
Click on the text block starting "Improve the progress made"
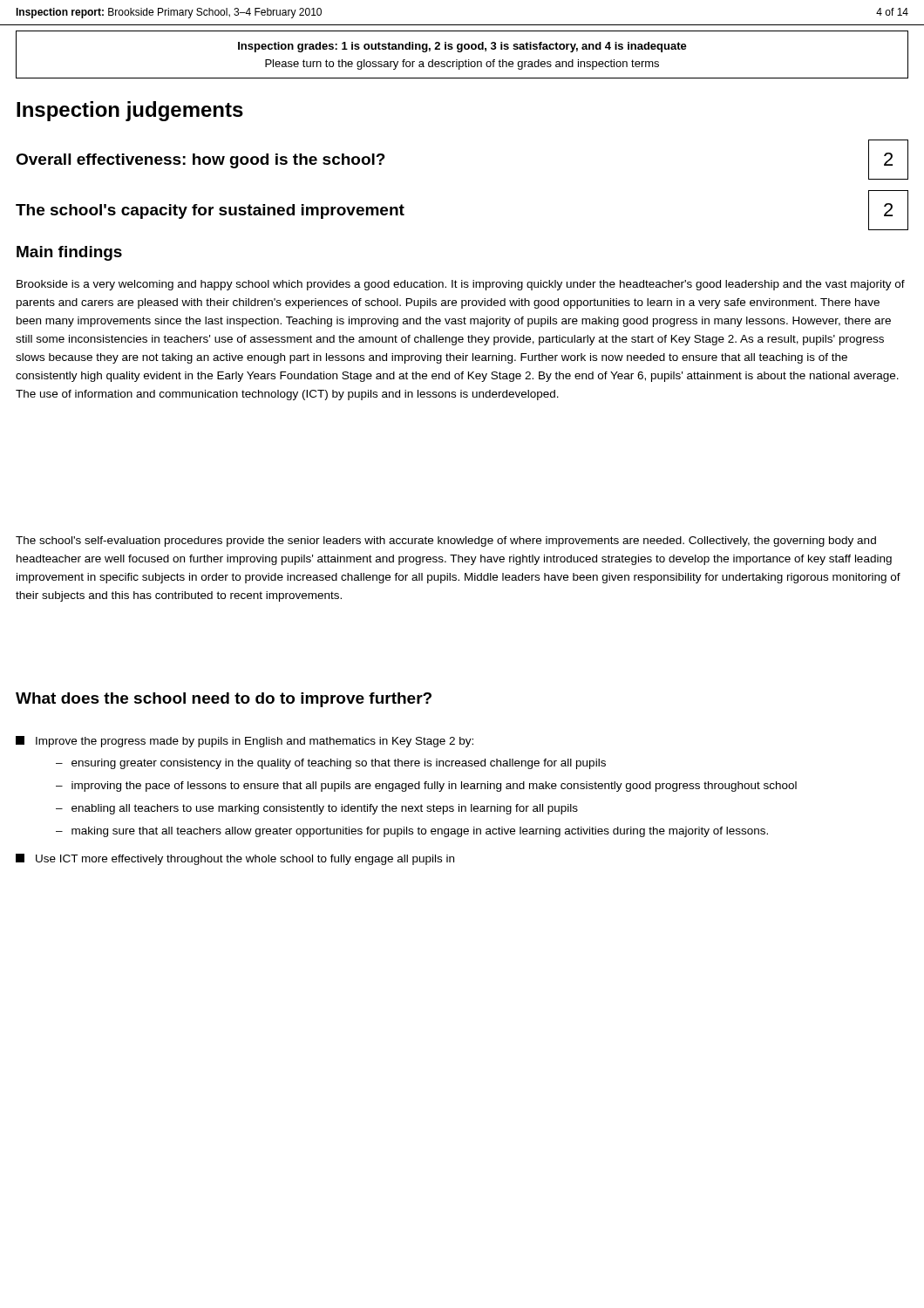point(462,789)
